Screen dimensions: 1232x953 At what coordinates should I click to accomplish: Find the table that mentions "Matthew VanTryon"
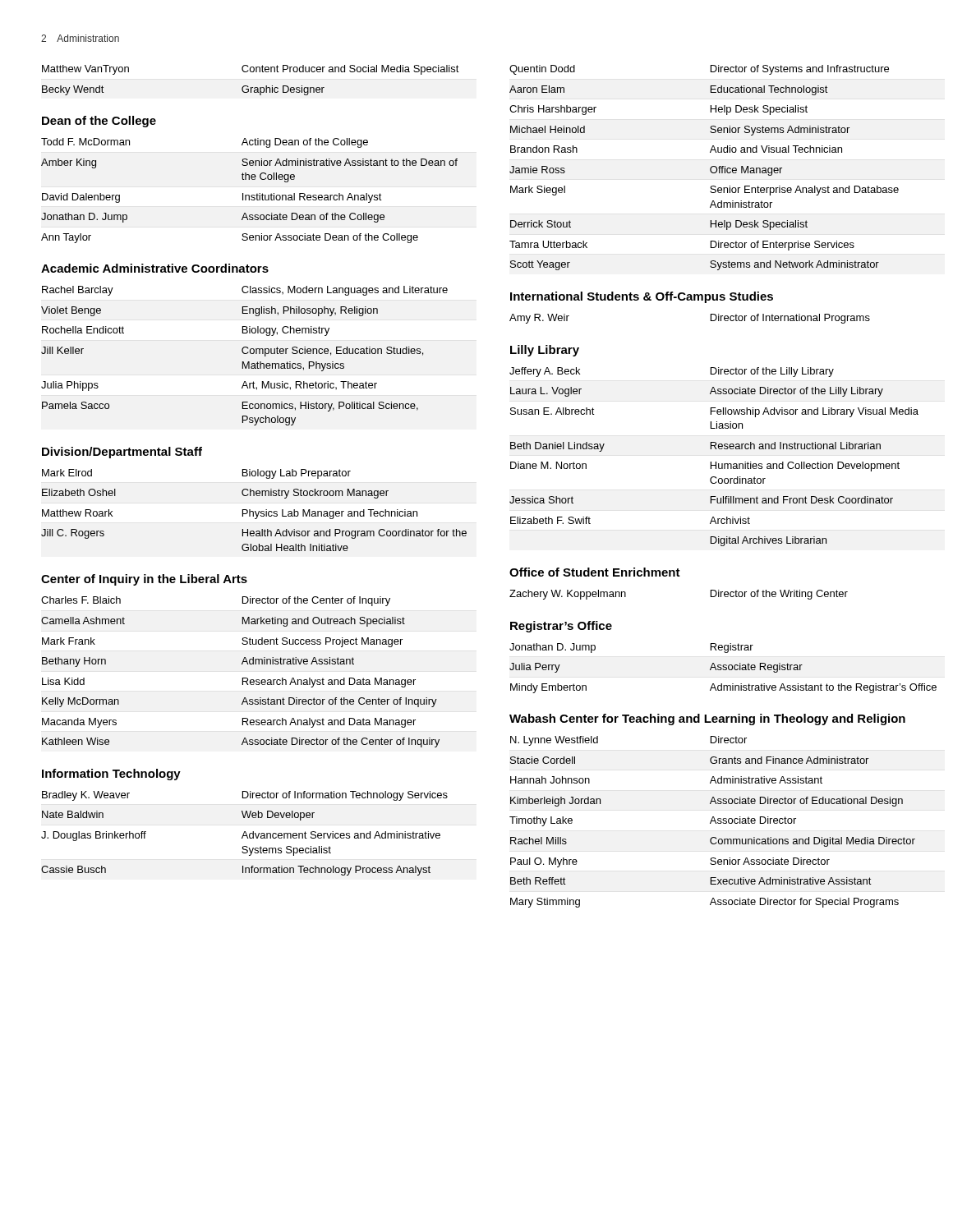pos(259,79)
